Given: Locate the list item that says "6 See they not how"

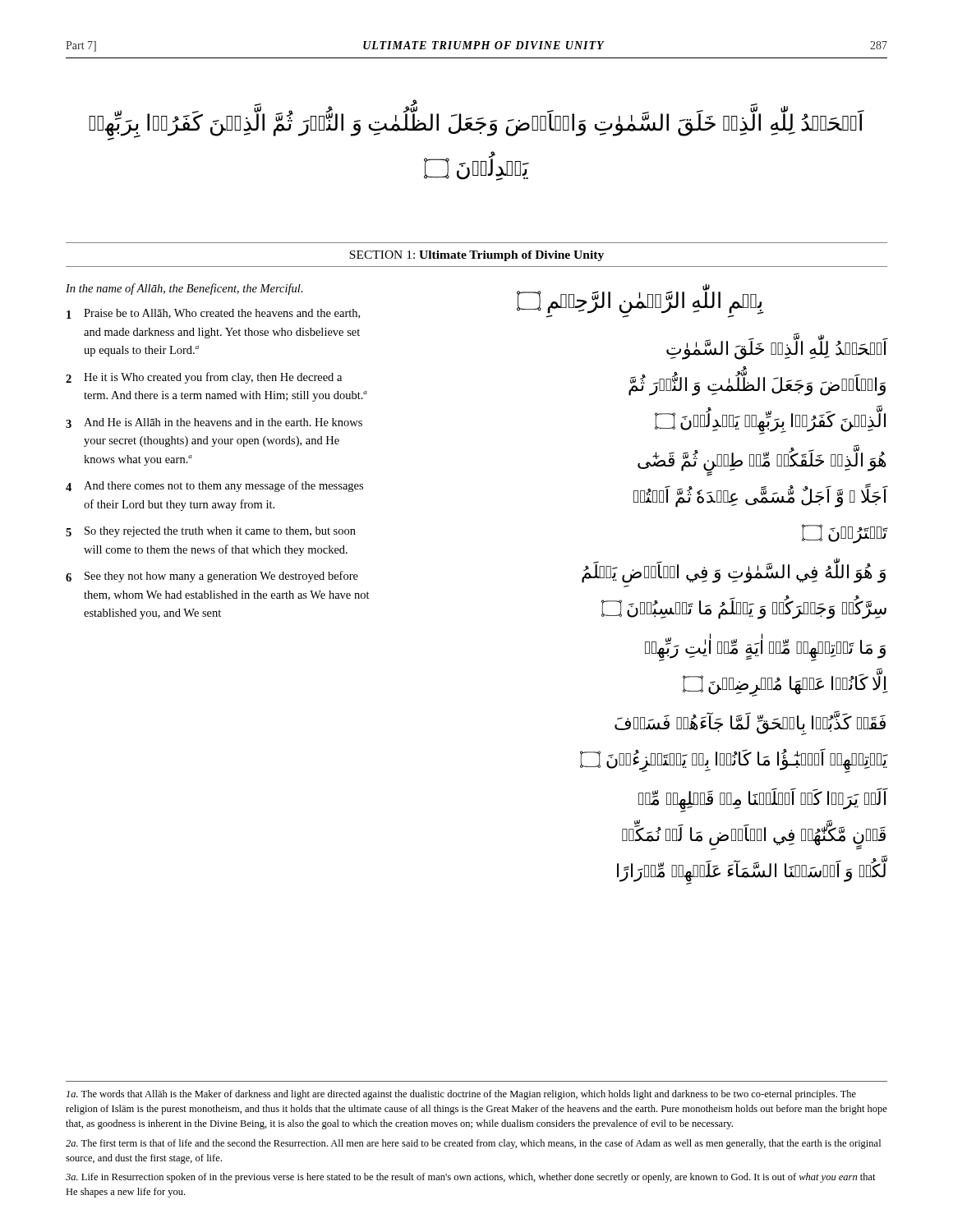Looking at the screenshot, I should coord(218,595).
